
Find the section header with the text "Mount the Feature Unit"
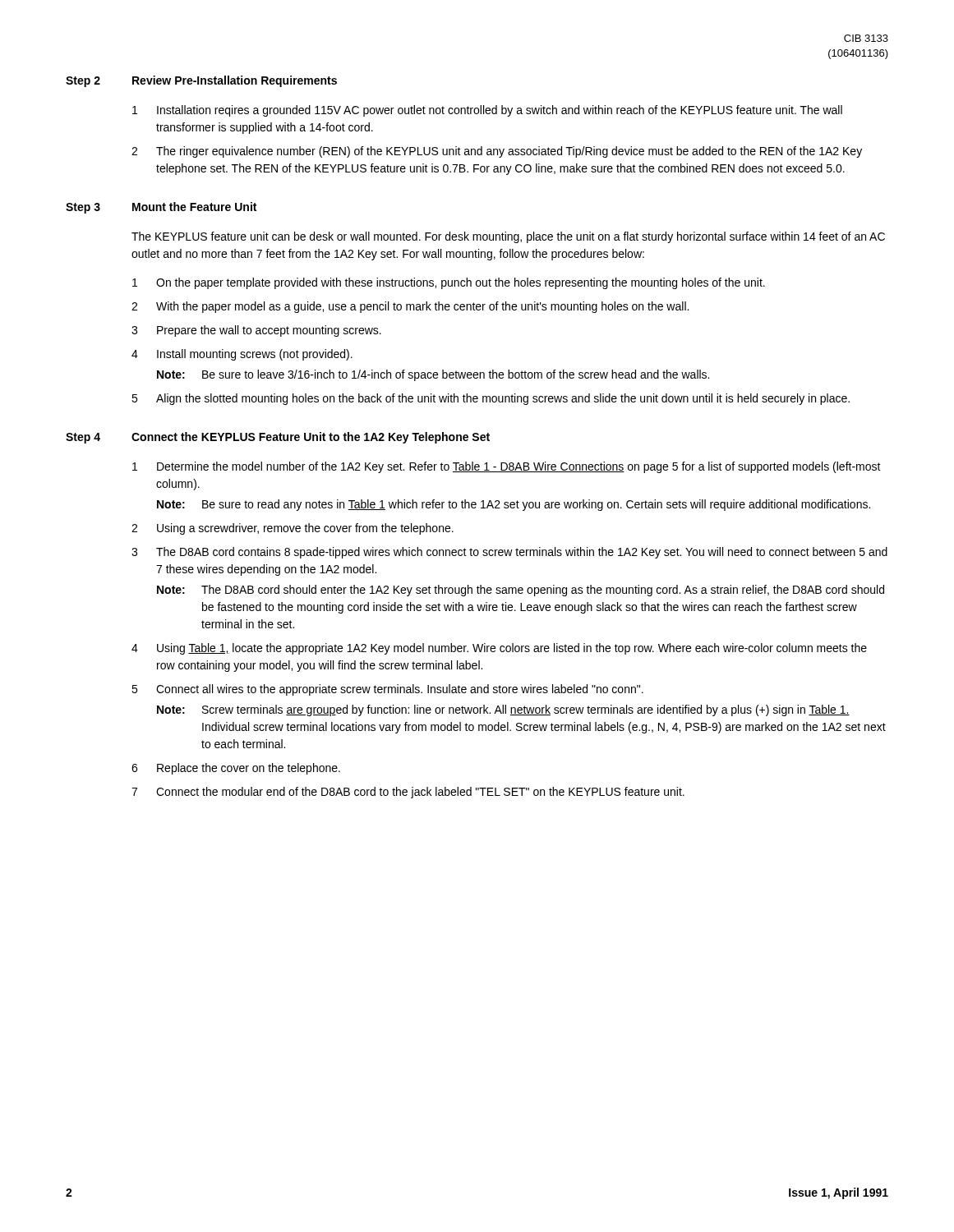194,207
